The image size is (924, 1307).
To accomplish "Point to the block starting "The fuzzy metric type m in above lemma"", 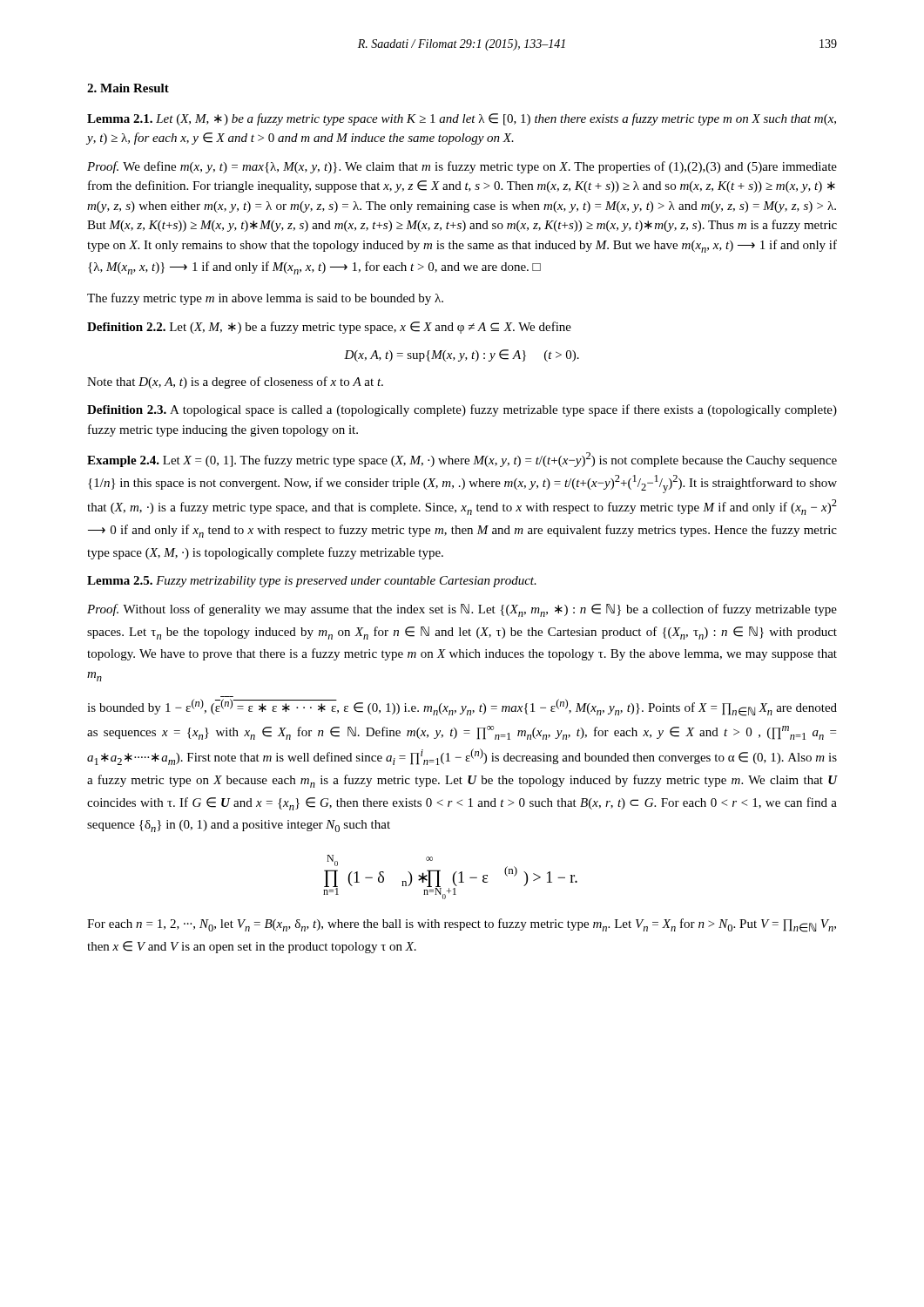I will (266, 298).
